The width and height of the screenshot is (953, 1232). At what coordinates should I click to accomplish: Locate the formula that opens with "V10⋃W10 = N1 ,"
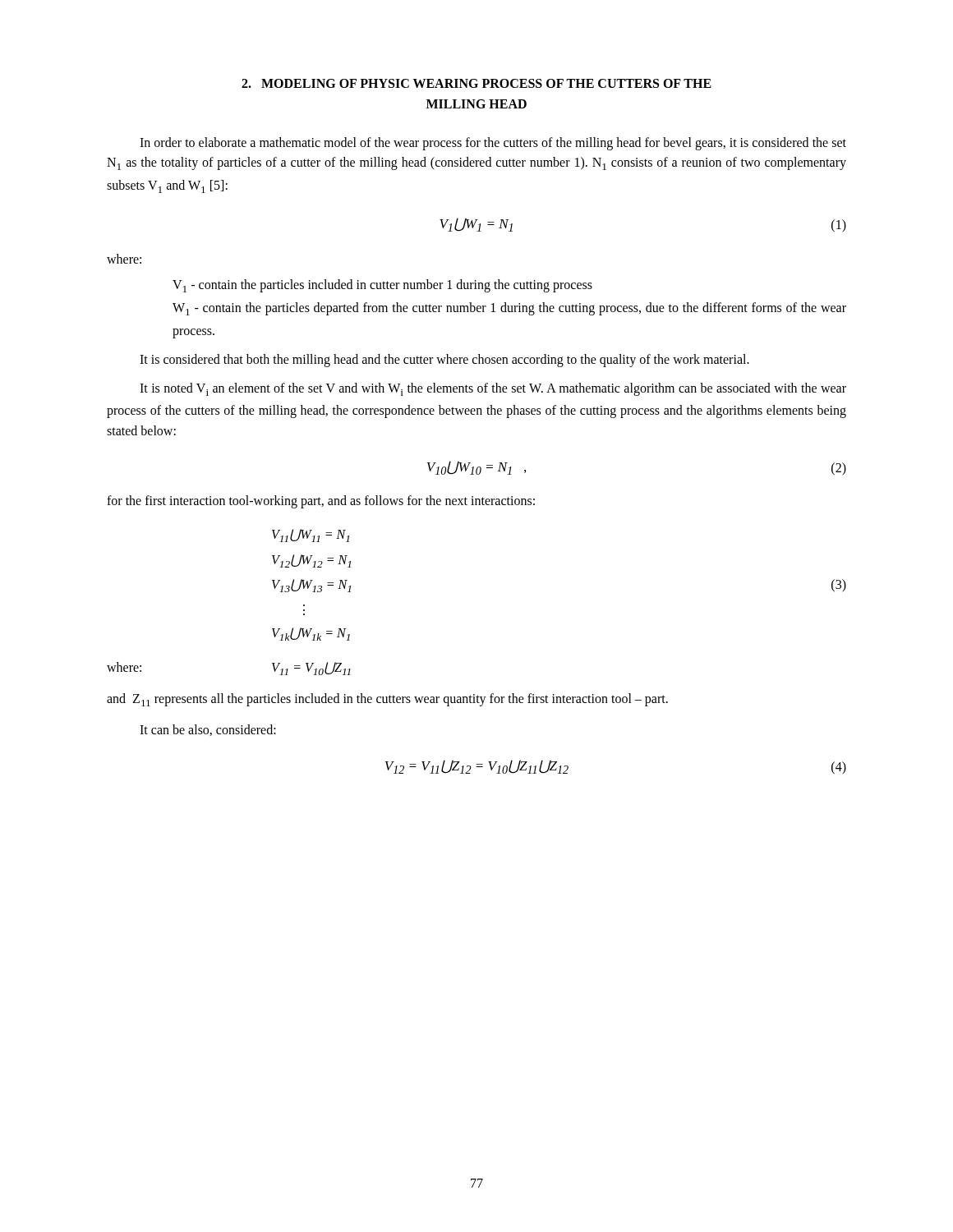point(478,468)
